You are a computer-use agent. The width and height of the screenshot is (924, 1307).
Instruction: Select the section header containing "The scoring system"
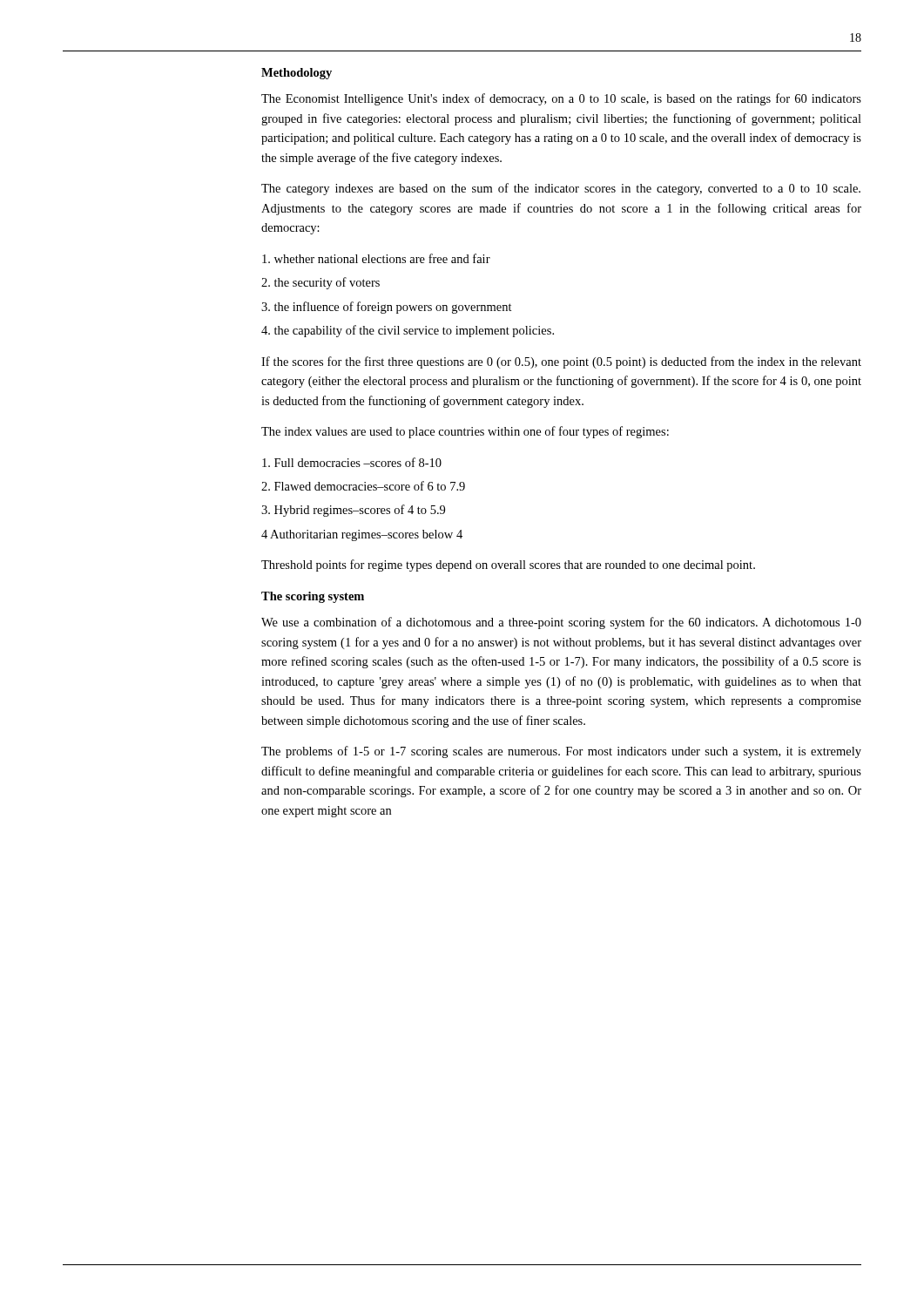pos(313,596)
